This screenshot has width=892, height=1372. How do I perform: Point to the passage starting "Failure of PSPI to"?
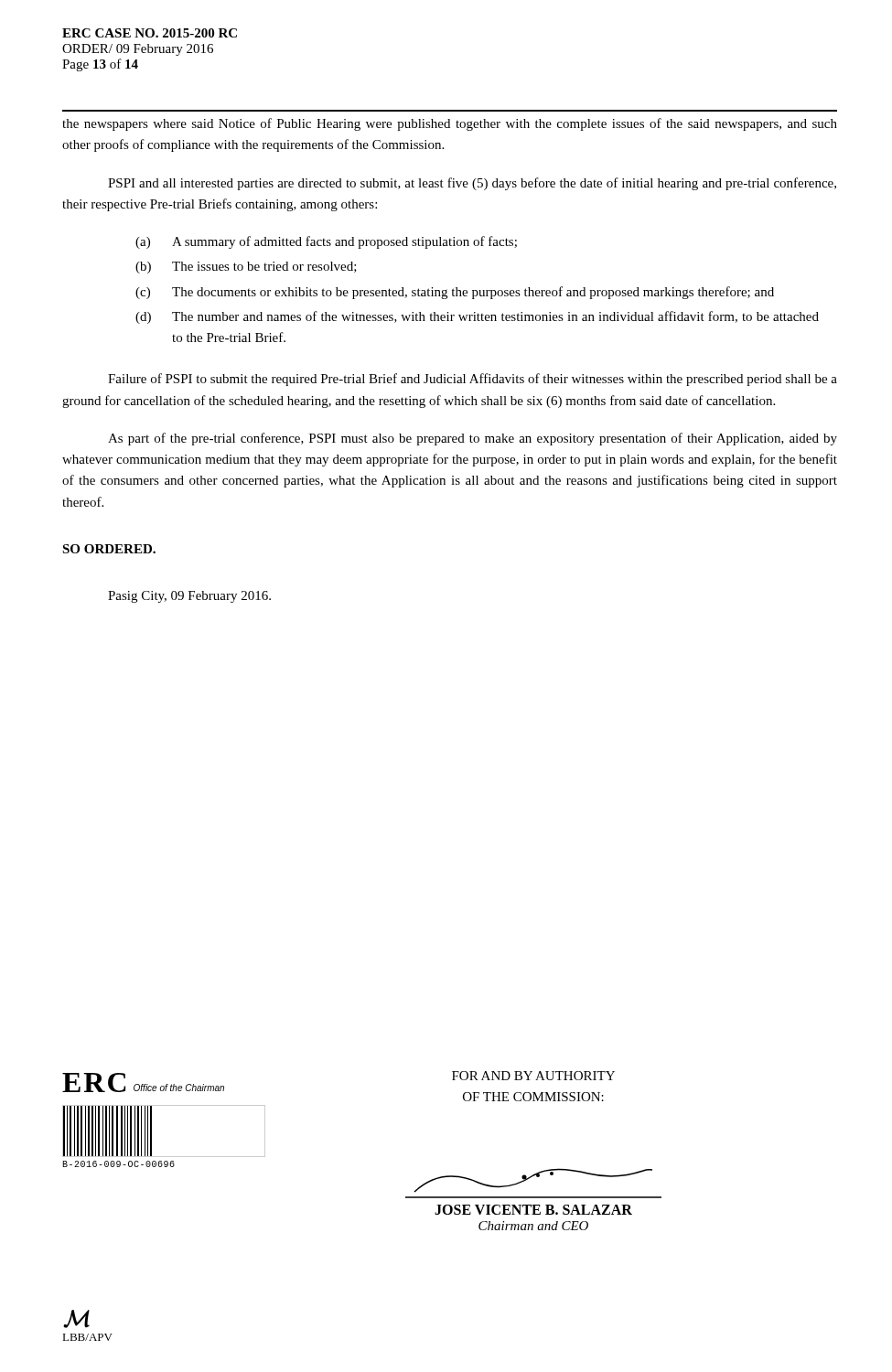(x=450, y=390)
